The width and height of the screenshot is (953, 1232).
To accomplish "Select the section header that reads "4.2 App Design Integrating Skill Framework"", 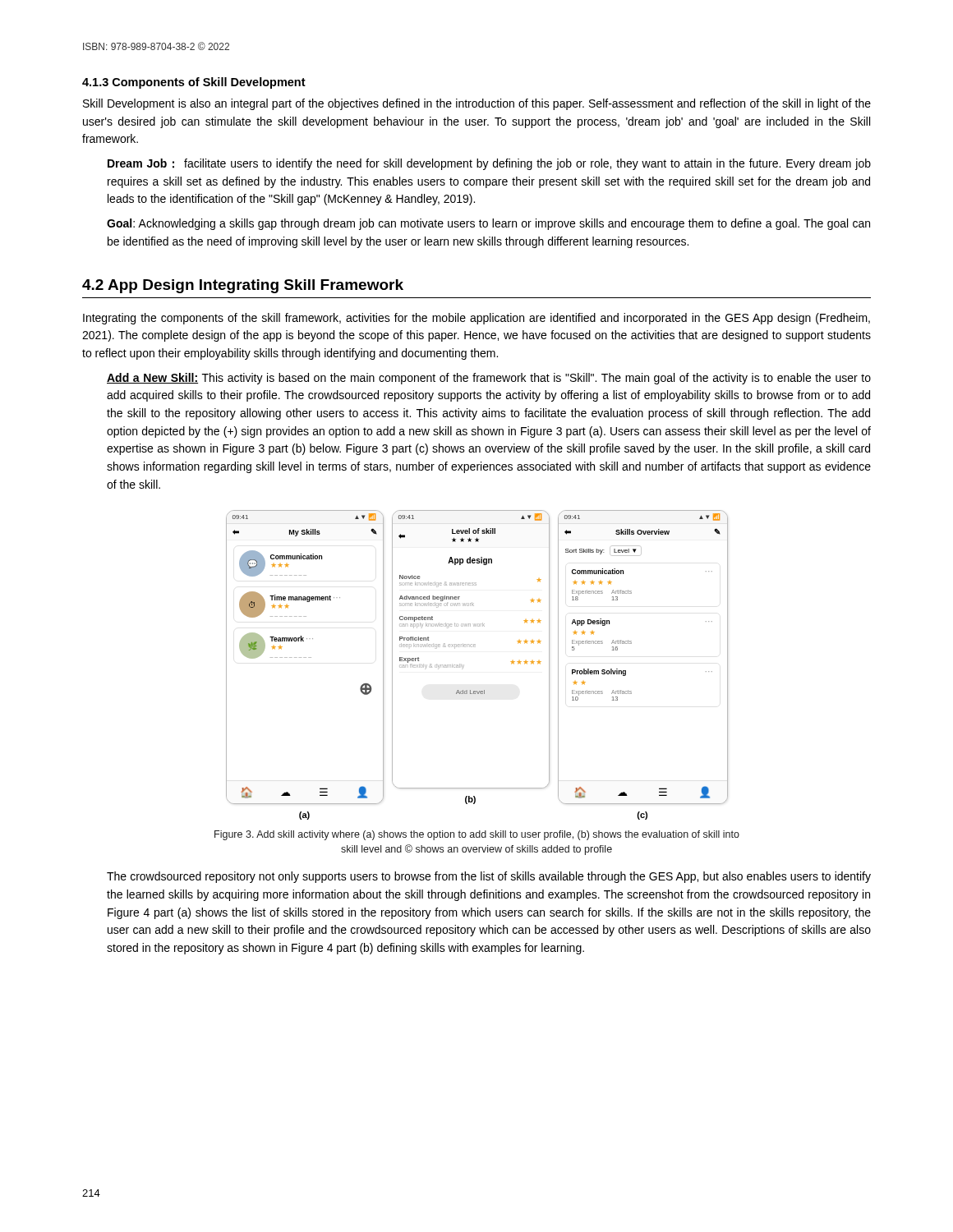I will pos(476,287).
